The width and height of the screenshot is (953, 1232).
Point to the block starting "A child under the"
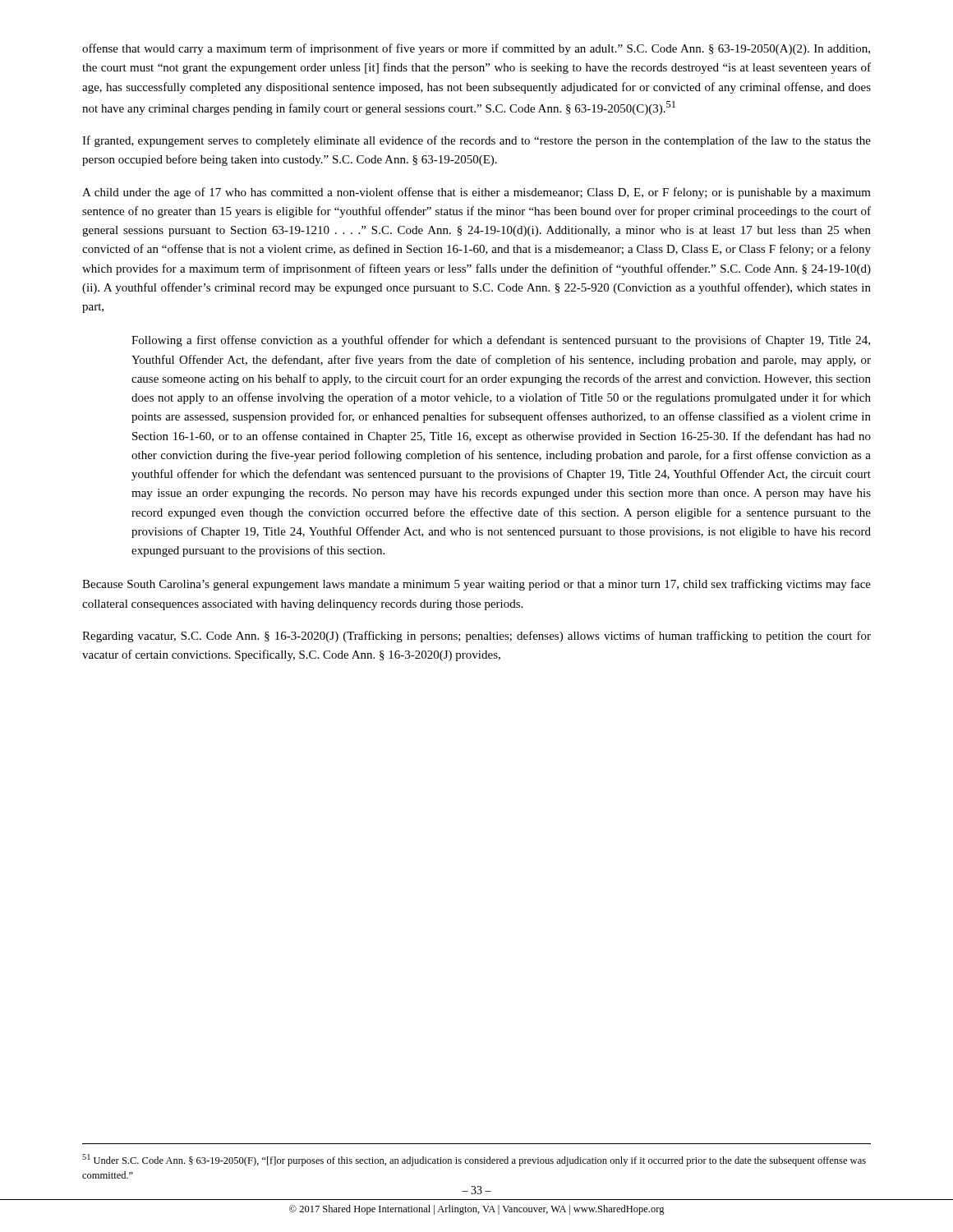coord(476,249)
